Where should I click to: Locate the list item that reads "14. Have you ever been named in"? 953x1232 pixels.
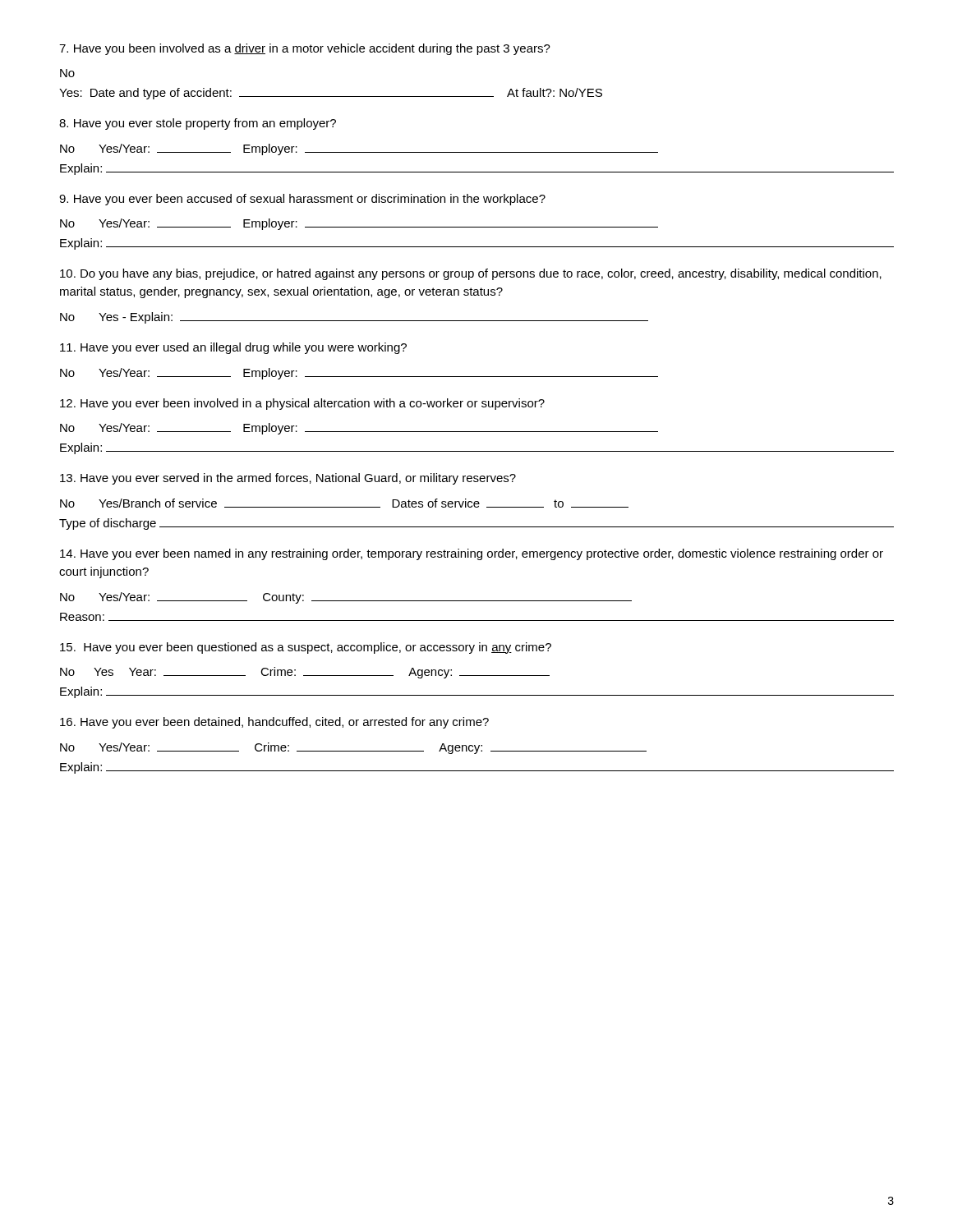click(472, 554)
